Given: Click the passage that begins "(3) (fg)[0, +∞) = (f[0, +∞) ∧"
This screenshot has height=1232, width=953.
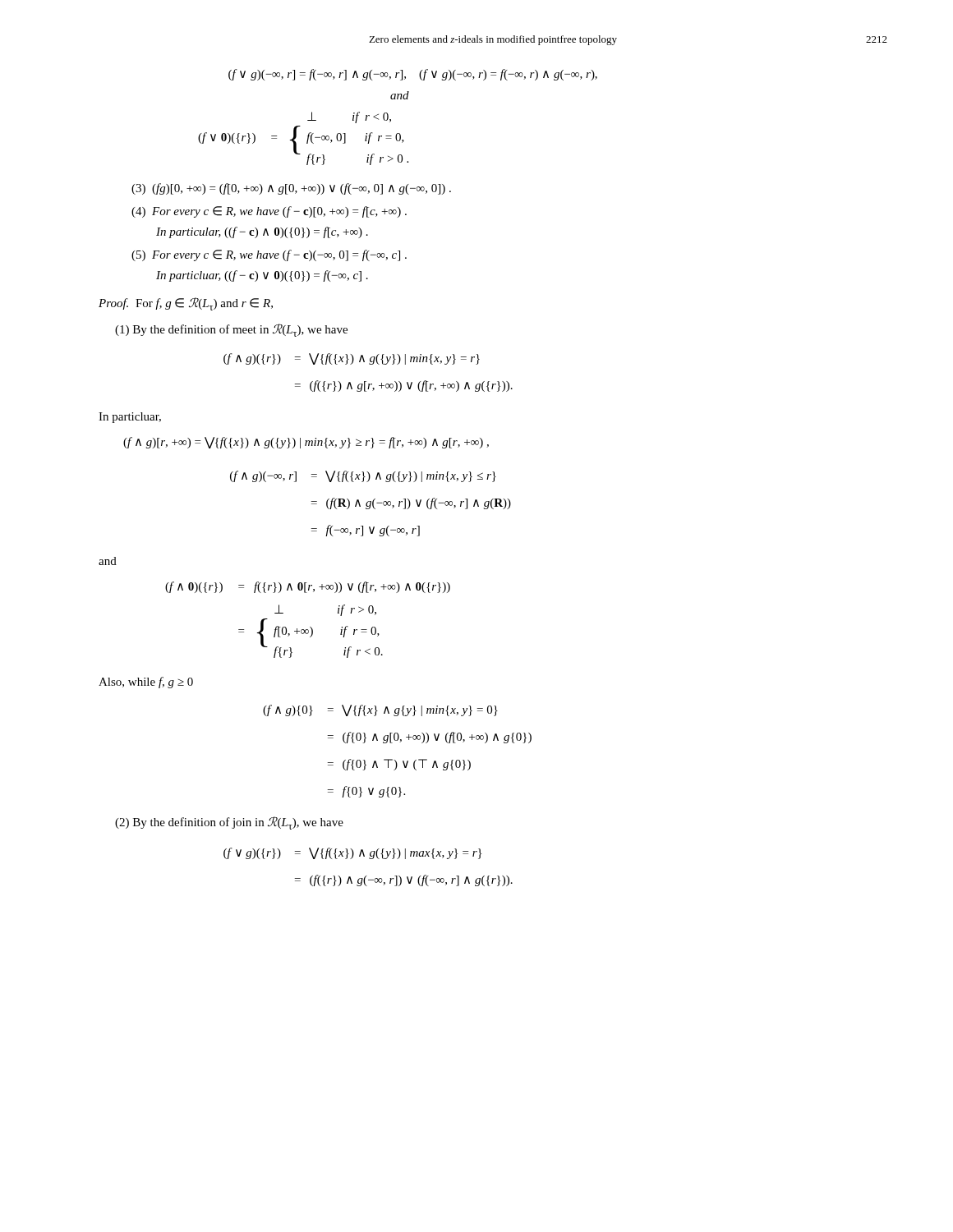Looking at the screenshot, I should coord(292,188).
